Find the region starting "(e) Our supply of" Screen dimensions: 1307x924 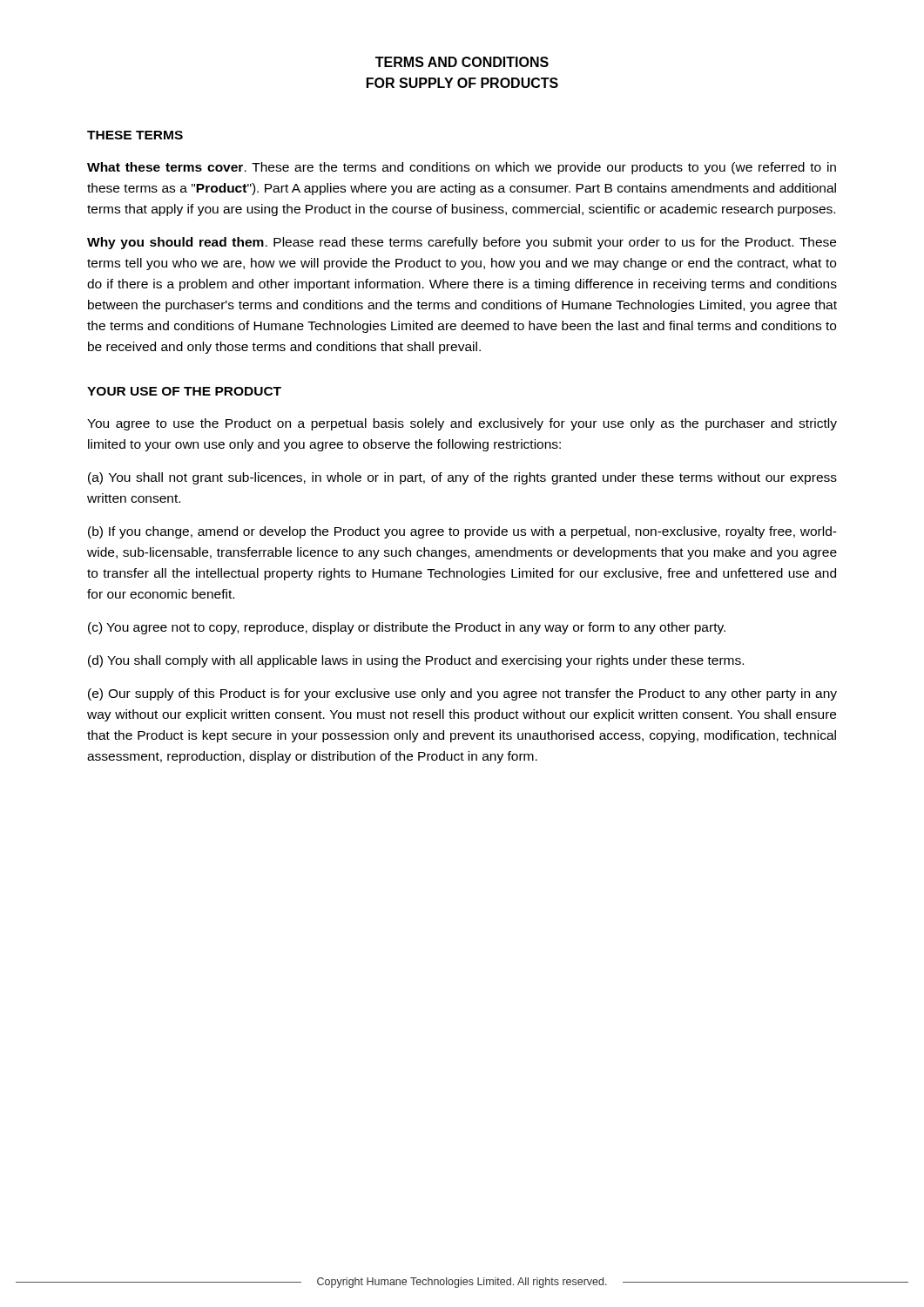click(x=462, y=725)
